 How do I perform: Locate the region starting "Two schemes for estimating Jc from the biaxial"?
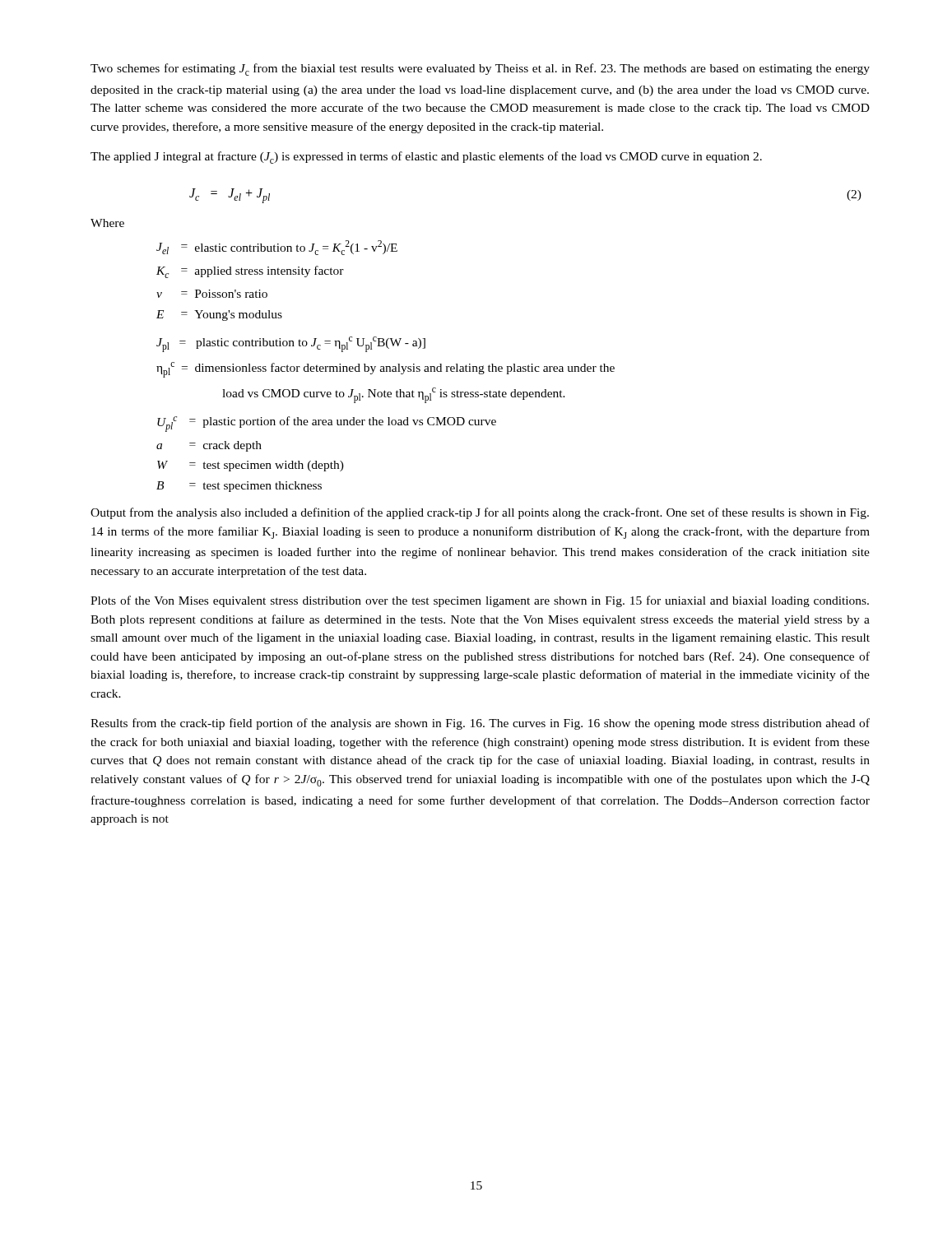coord(480,97)
